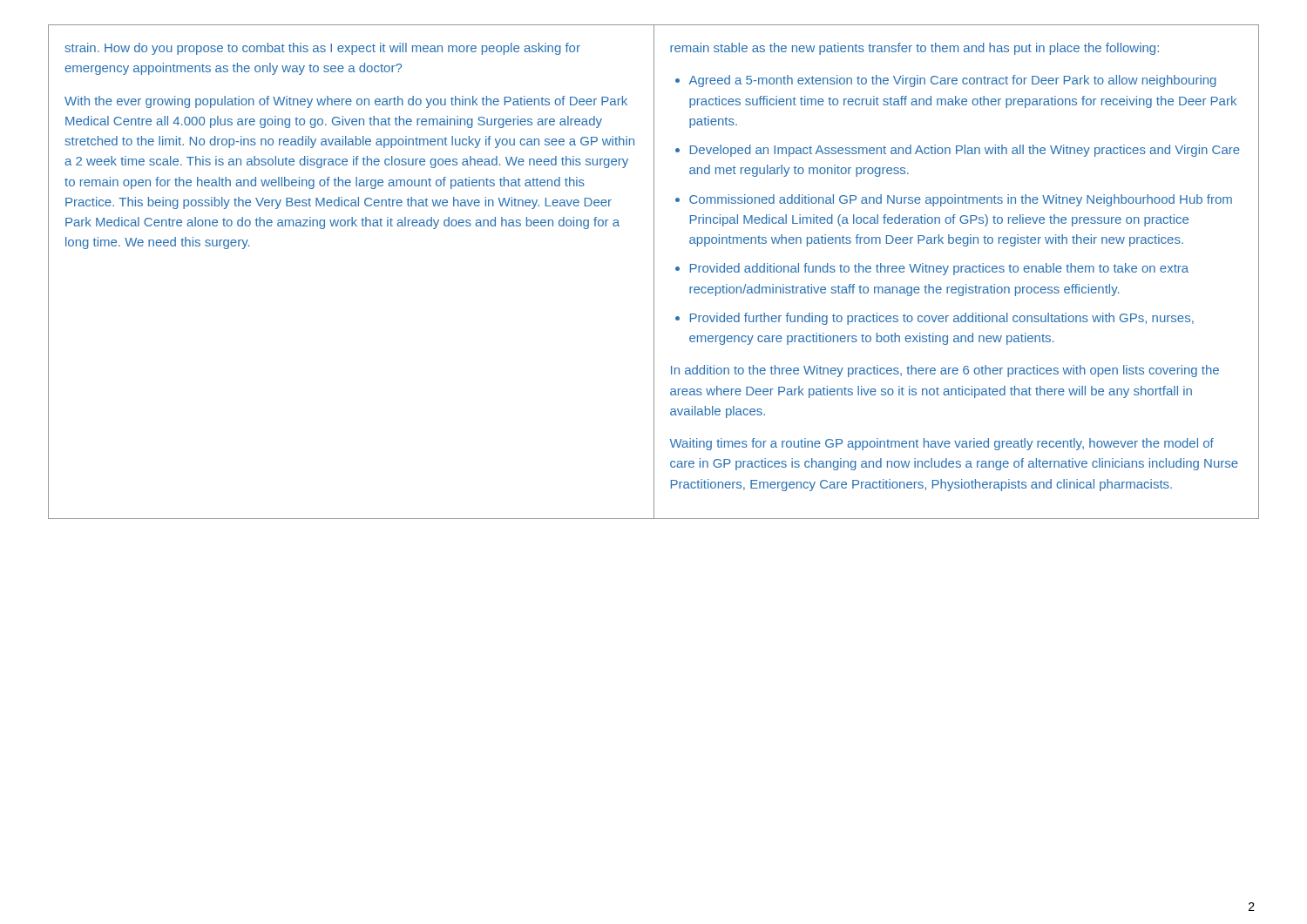Click on the text block starting "Waiting times for a"
The height and width of the screenshot is (924, 1307).
[x=956, y=463]
